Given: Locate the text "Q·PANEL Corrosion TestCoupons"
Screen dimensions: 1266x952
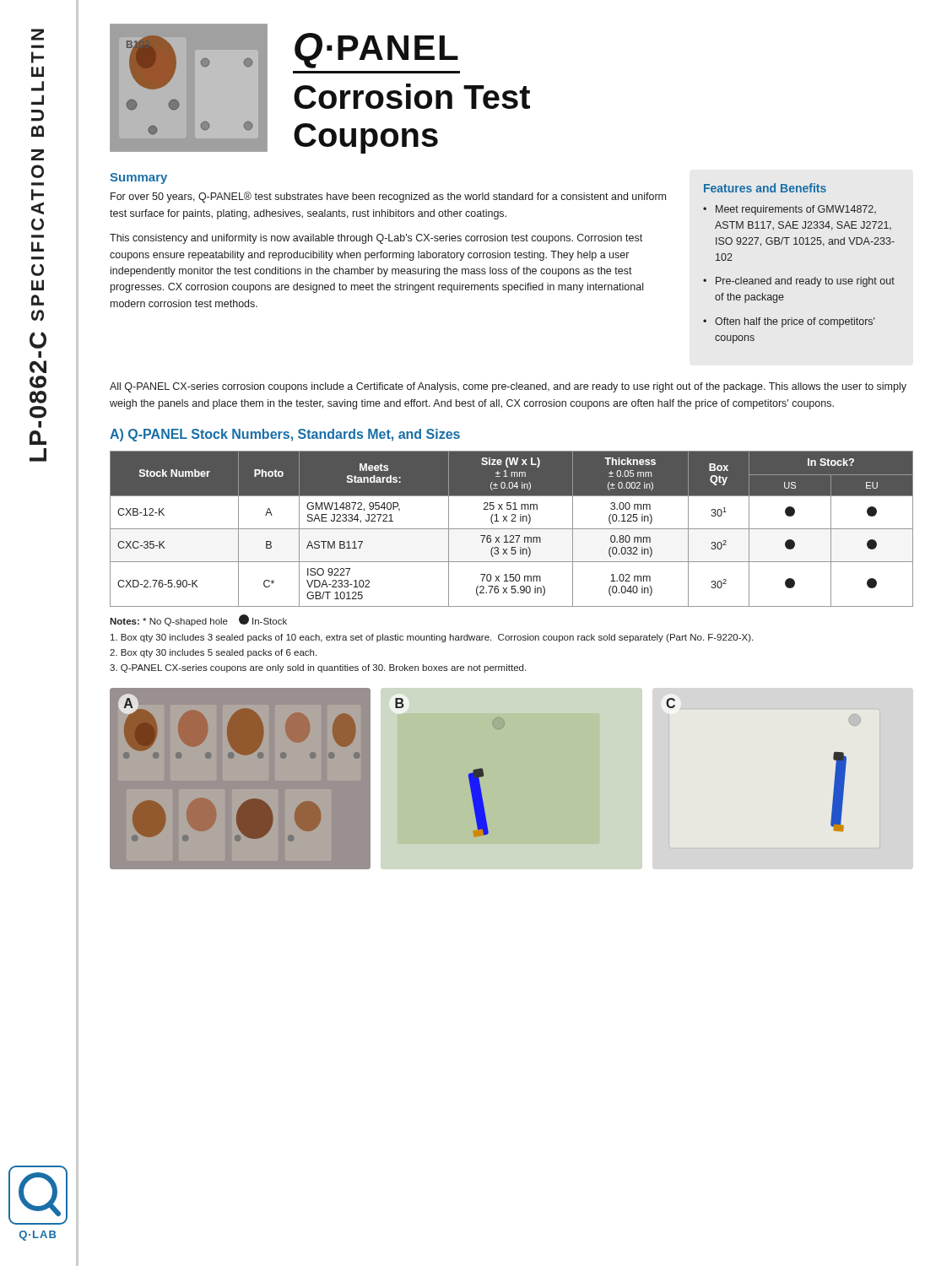Looking at the screenshot, I should [x=376, y=51].
